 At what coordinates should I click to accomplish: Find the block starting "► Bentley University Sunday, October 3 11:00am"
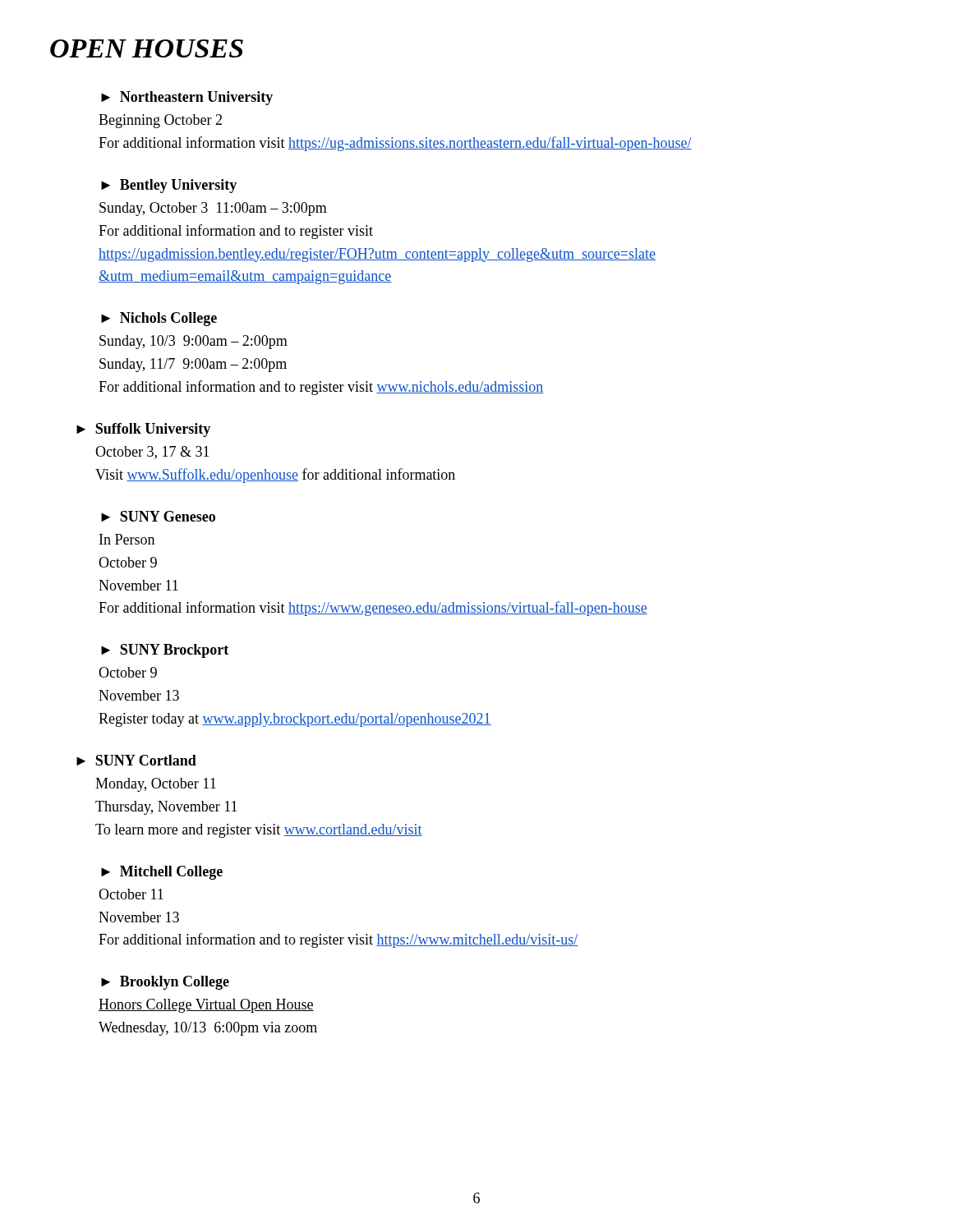point(169,186)
